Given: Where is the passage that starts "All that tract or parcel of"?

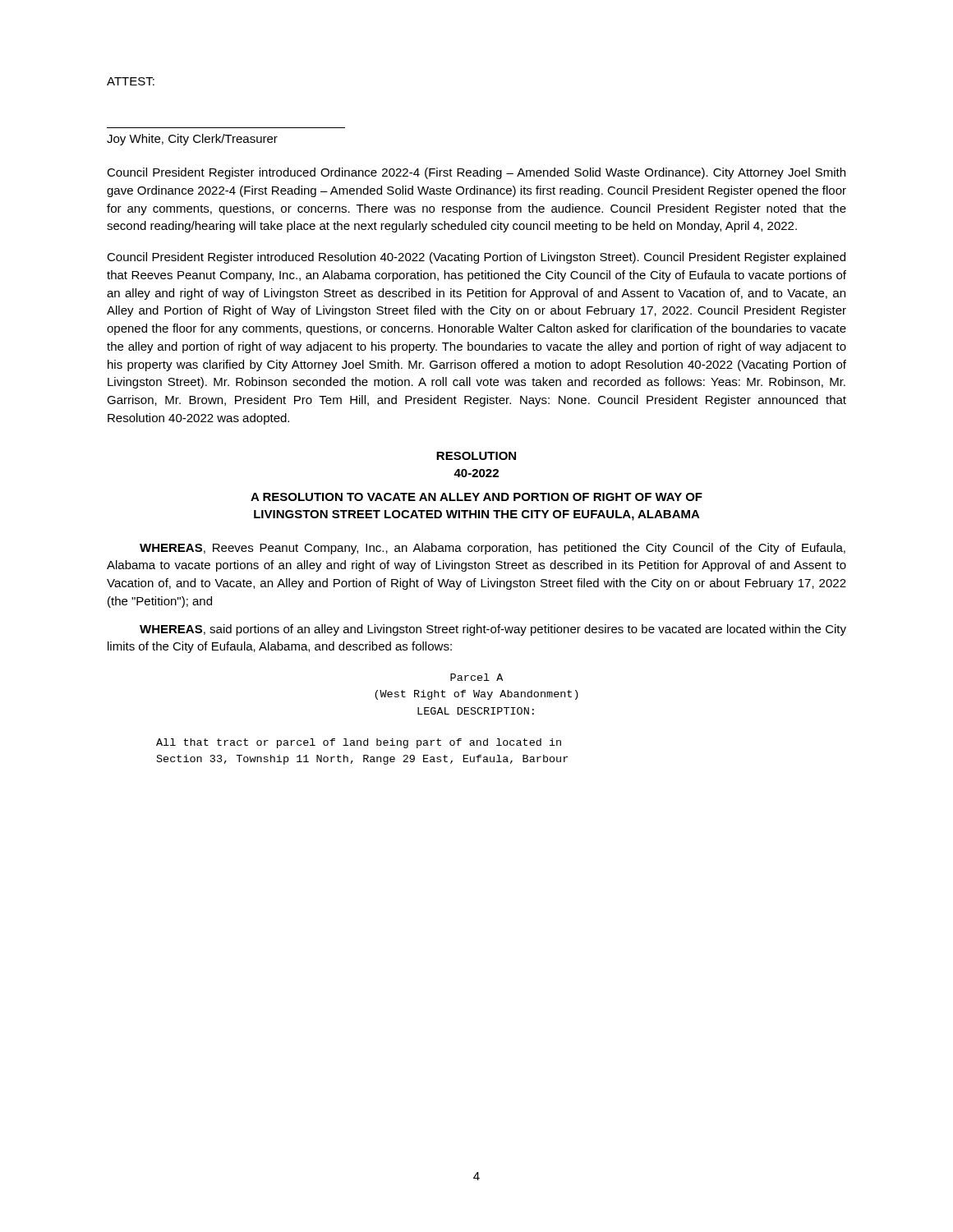Looking at the screenshot, I should coord(362,751).
